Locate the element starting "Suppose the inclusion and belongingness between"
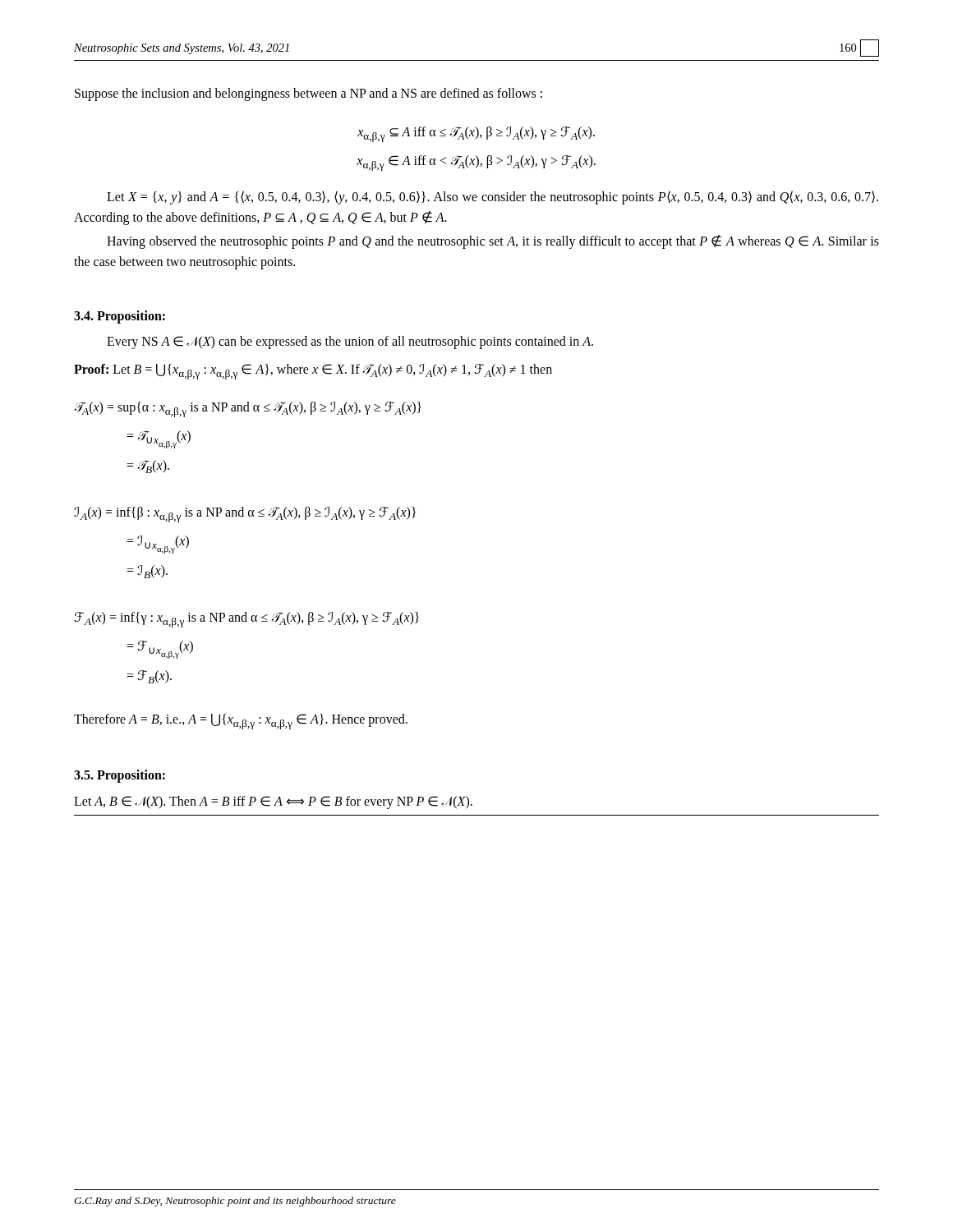Image resolution: width=953 pixels, height=1232 pixels. pos(476,94)
